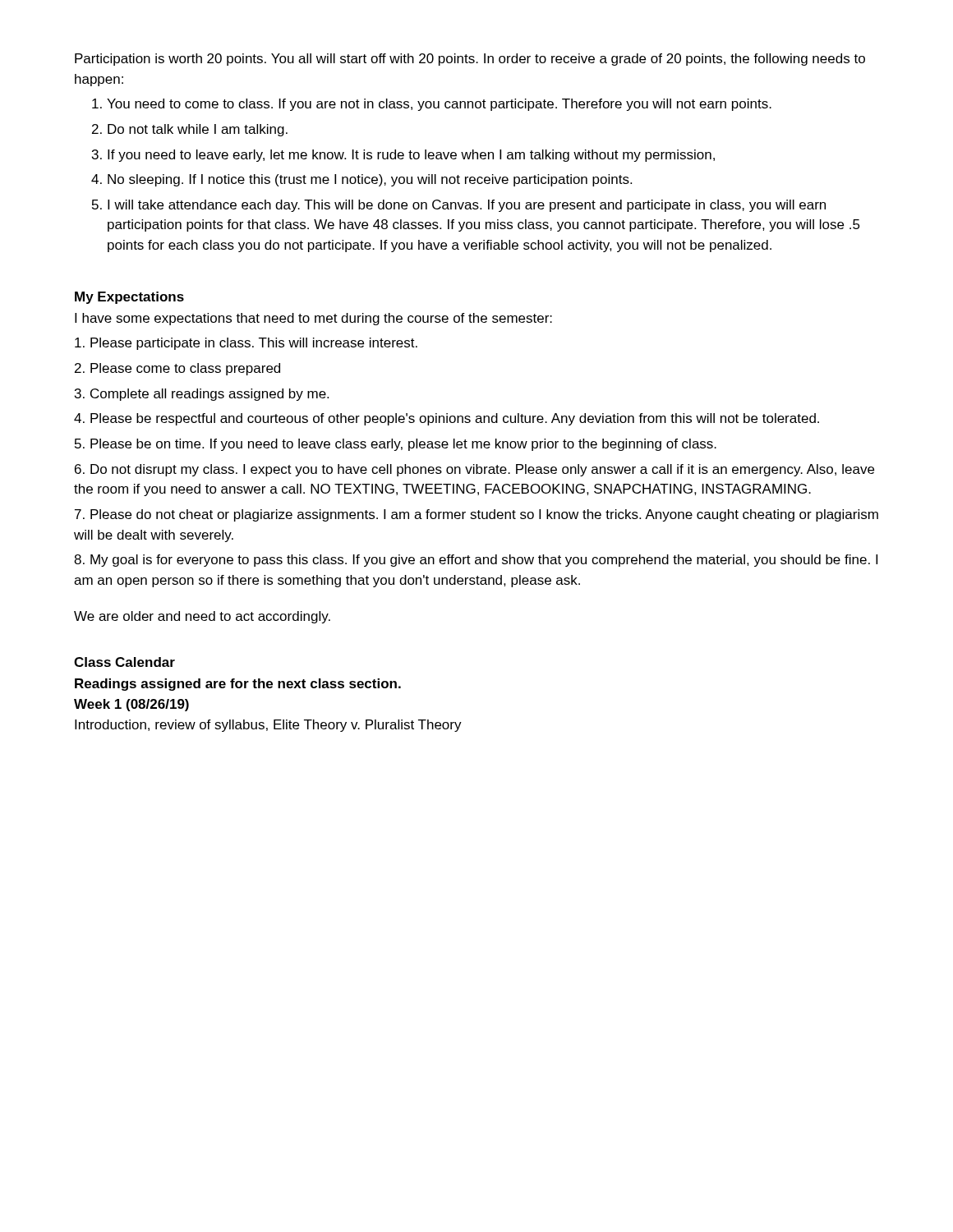This screenshot has height=1232, width=953.
Task: Where does it say "My Expectations"?
Action: (x=129, y=297)
